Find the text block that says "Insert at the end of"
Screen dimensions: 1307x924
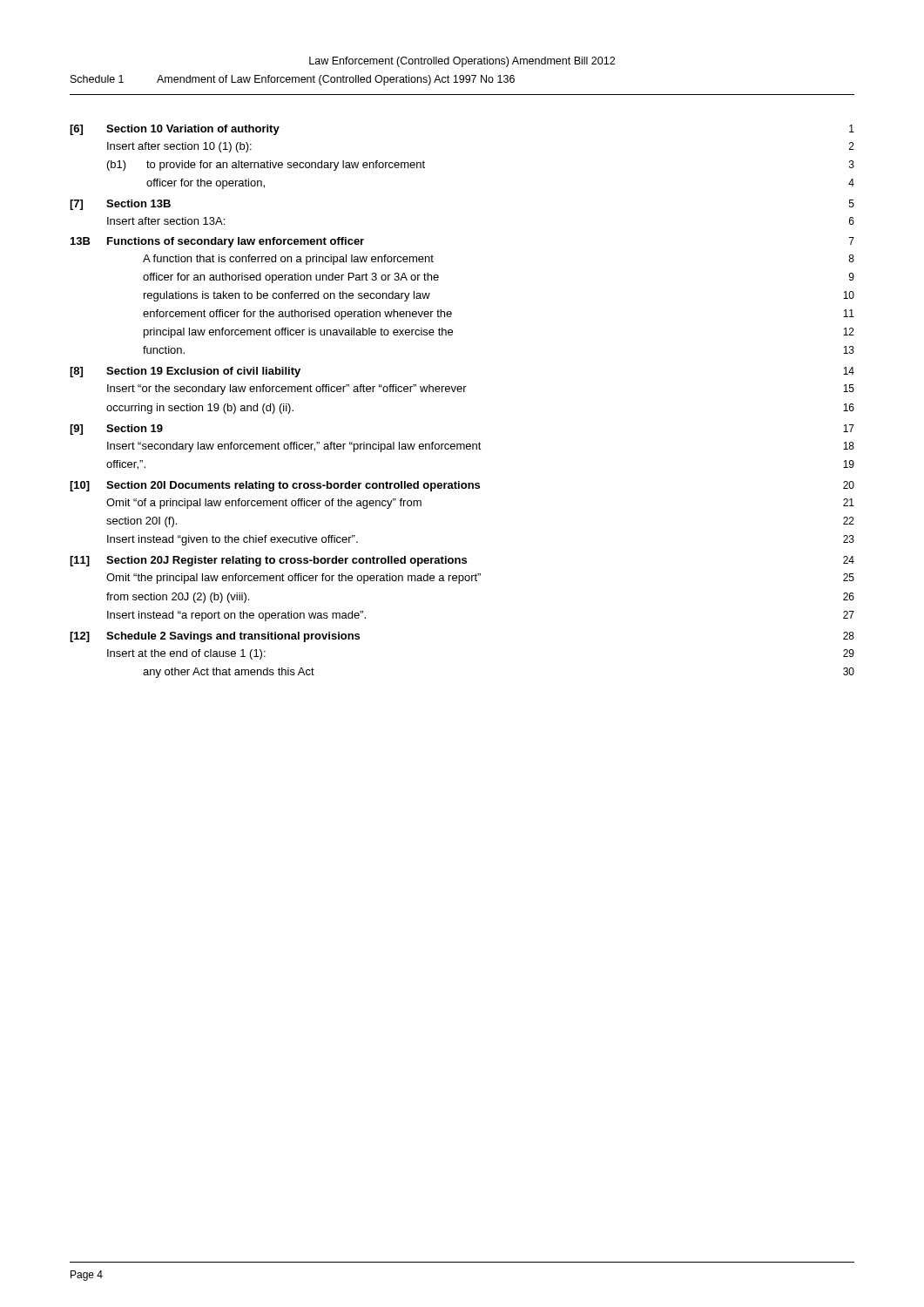183,654
